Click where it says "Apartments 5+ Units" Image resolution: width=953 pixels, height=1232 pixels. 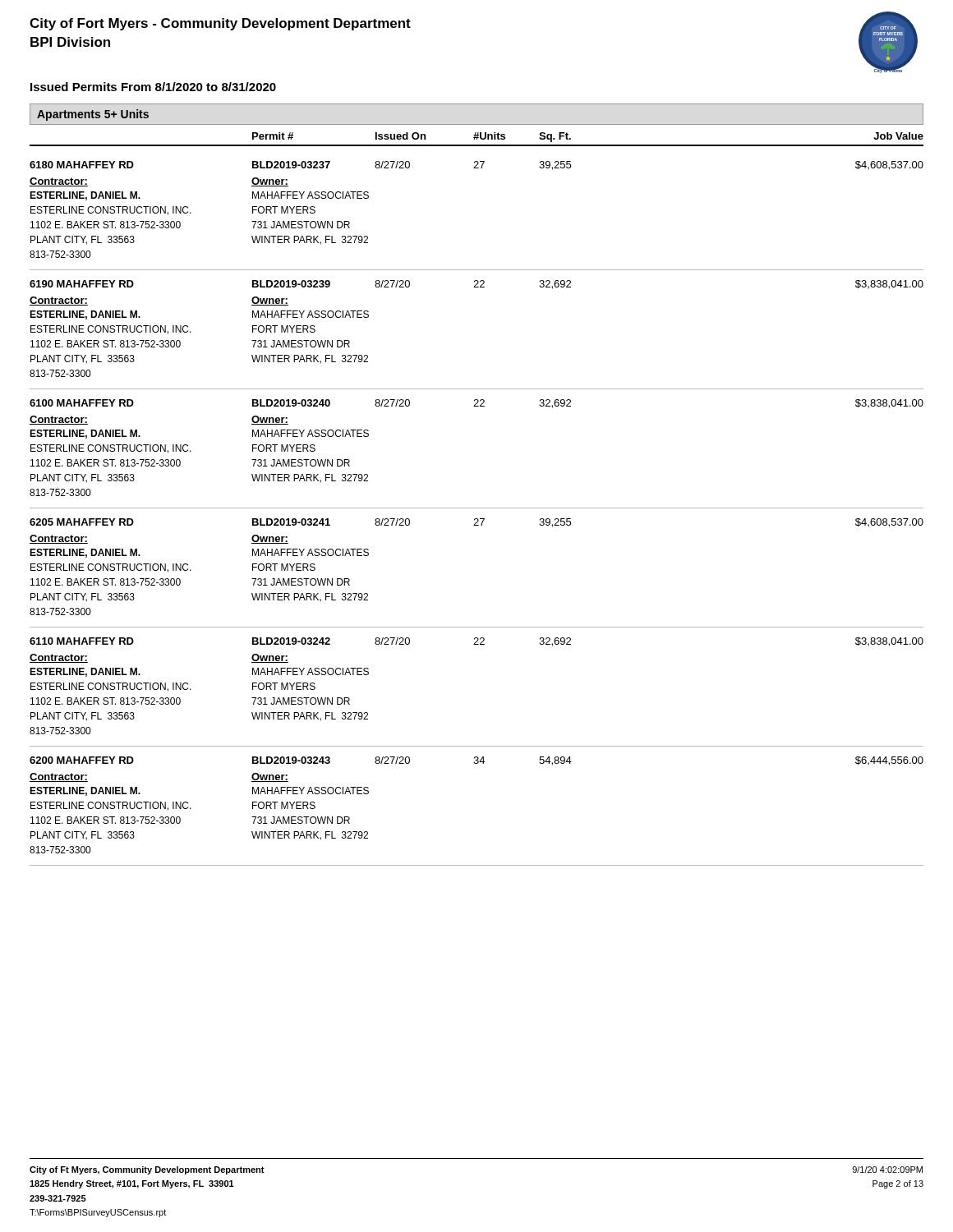(x=93, y=114)
